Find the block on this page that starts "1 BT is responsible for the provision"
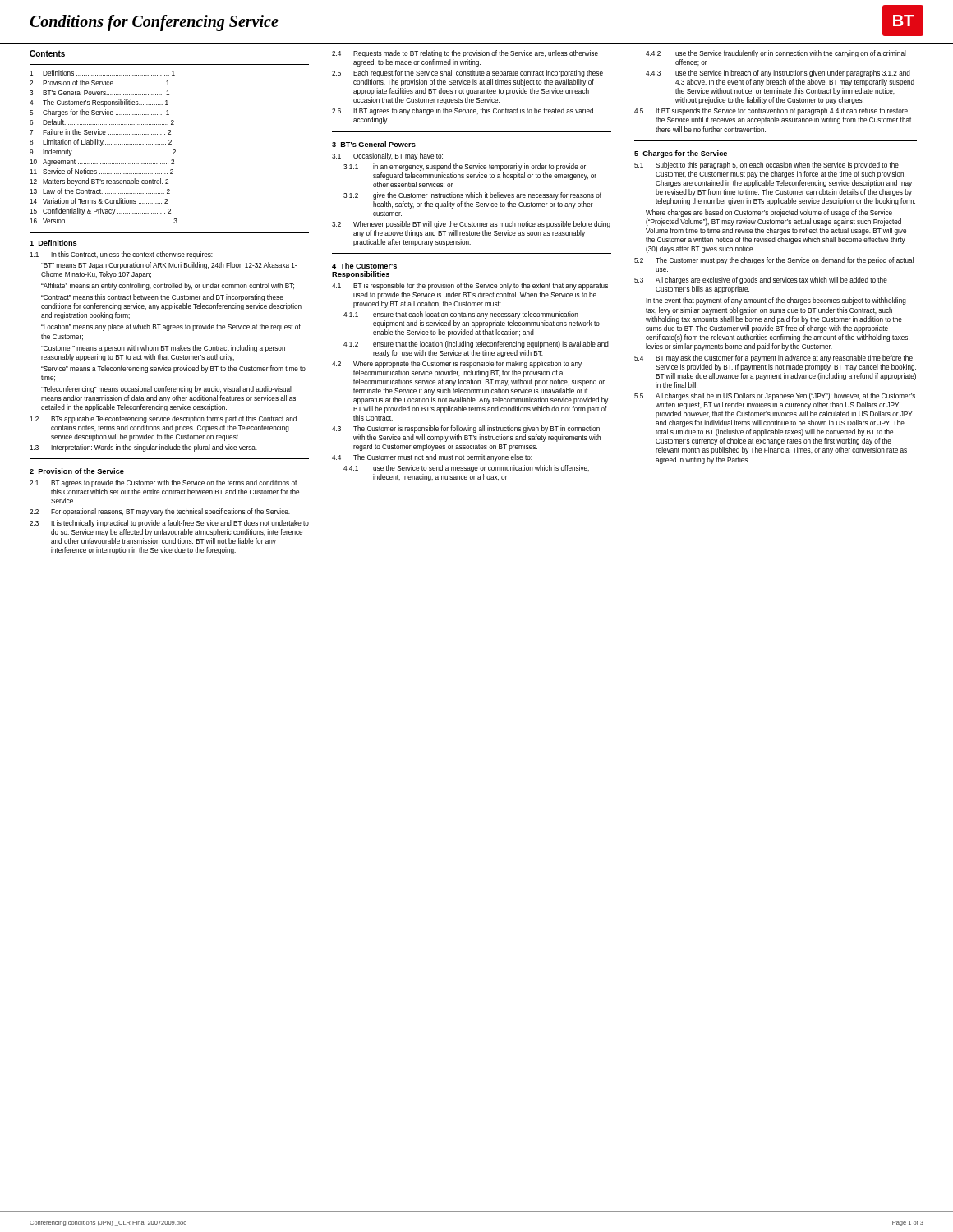Viewport: 953px width, 1232px height. [x=472, y=320]
